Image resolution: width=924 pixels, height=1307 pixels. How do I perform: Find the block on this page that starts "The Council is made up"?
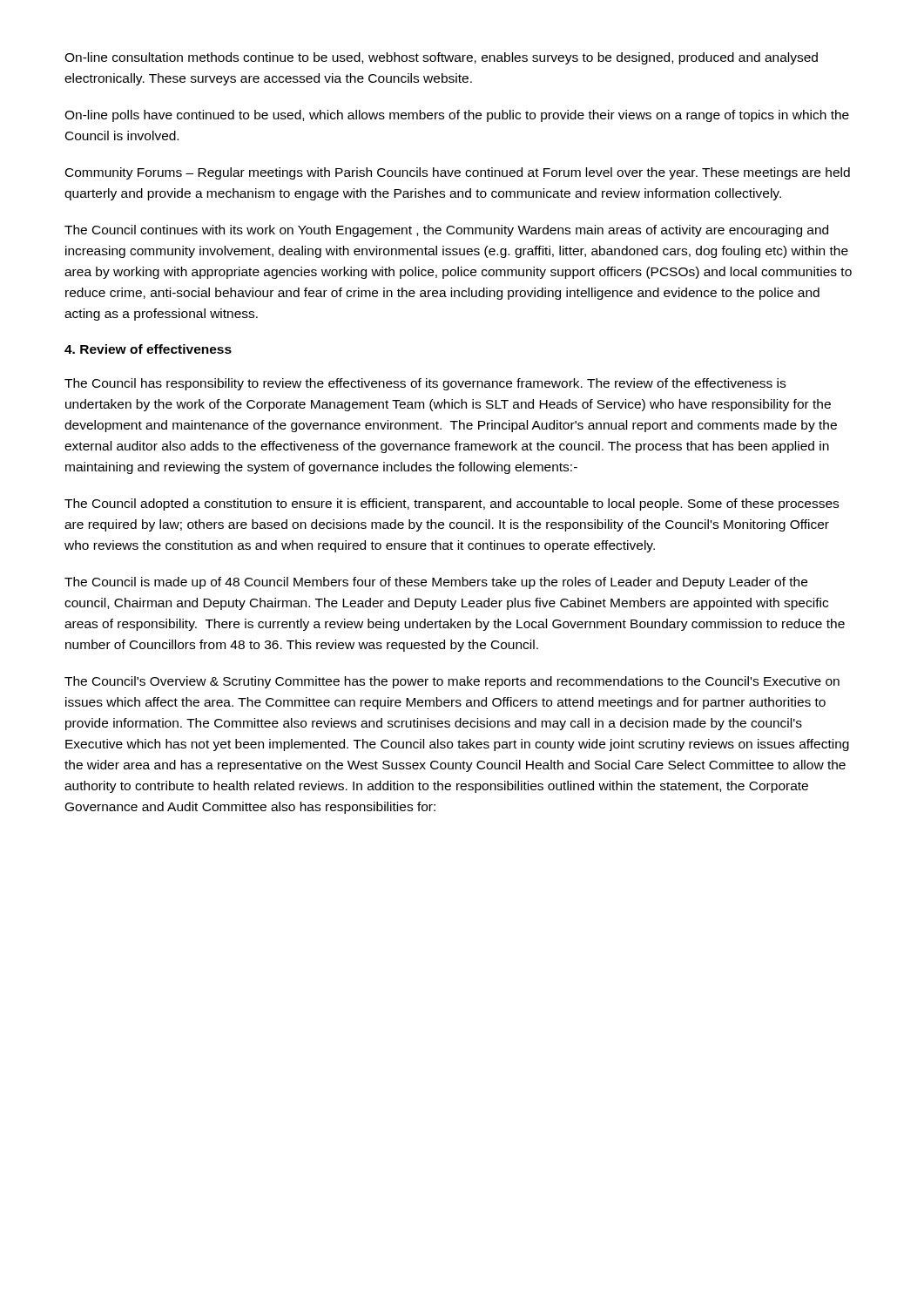coord(455,613)
